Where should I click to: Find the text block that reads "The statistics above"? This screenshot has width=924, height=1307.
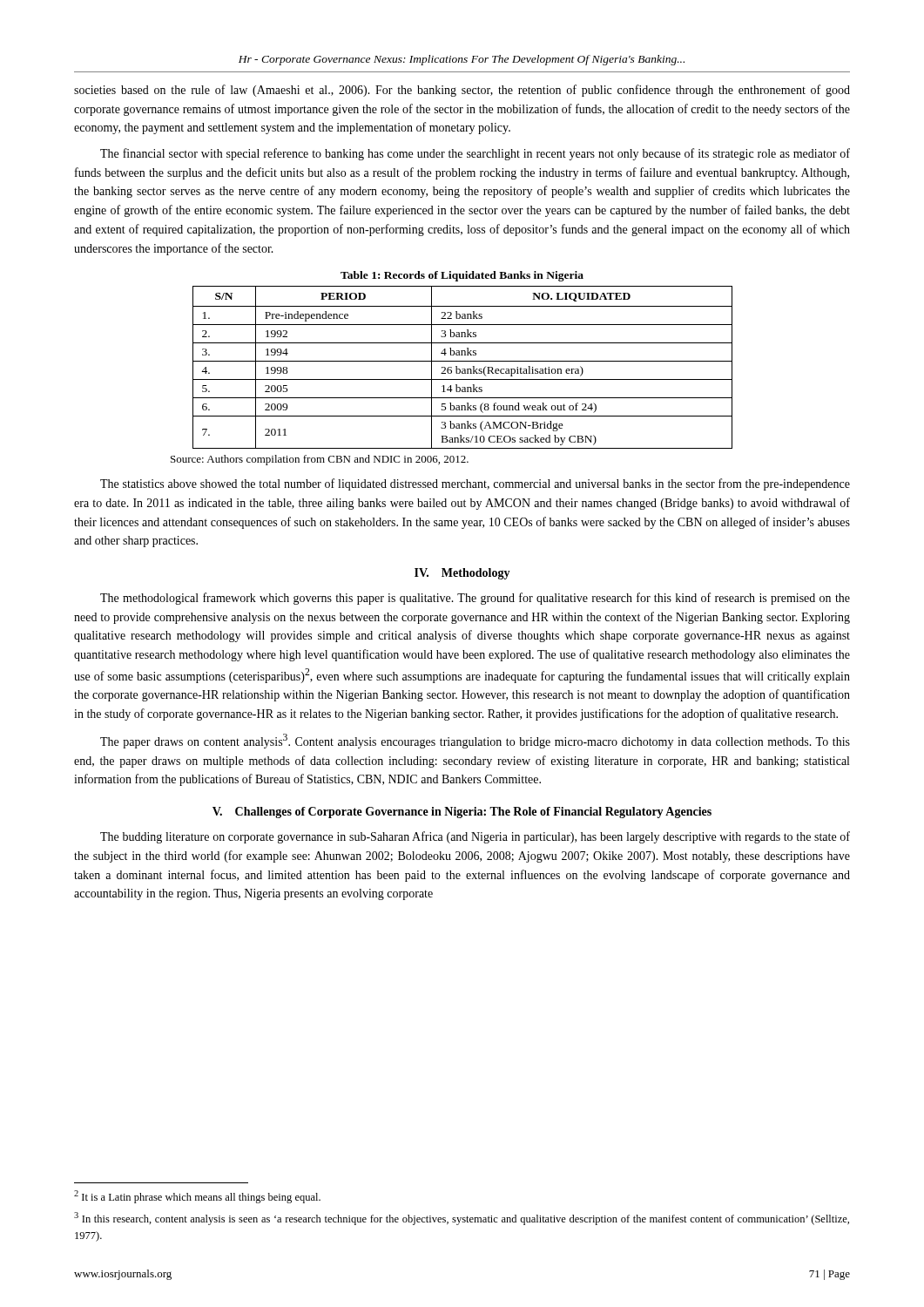(462, 513)
